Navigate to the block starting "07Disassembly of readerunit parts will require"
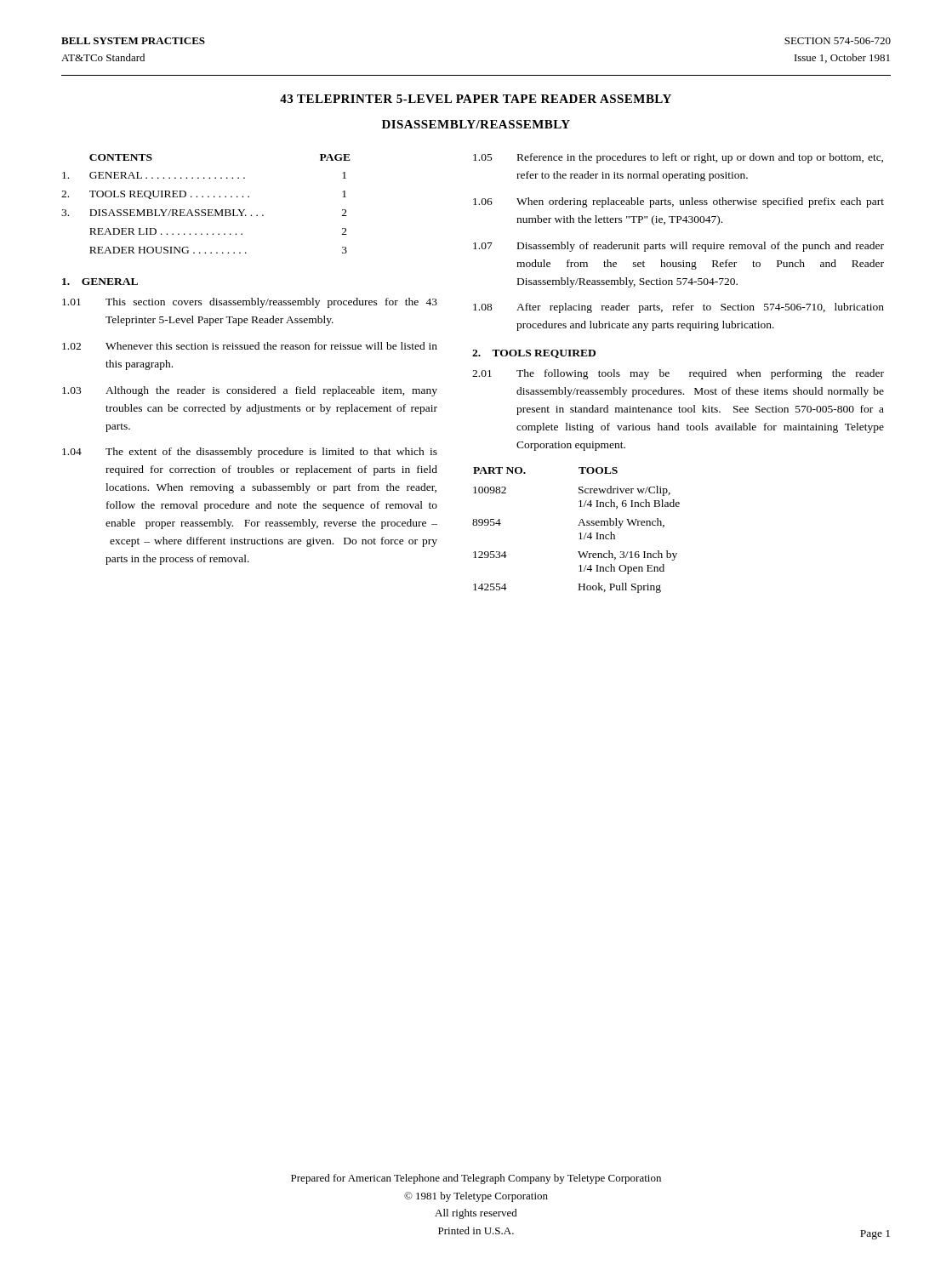The height and width of the screenshot is (1276, 952). pyautogui.click(x=678, y=264)
